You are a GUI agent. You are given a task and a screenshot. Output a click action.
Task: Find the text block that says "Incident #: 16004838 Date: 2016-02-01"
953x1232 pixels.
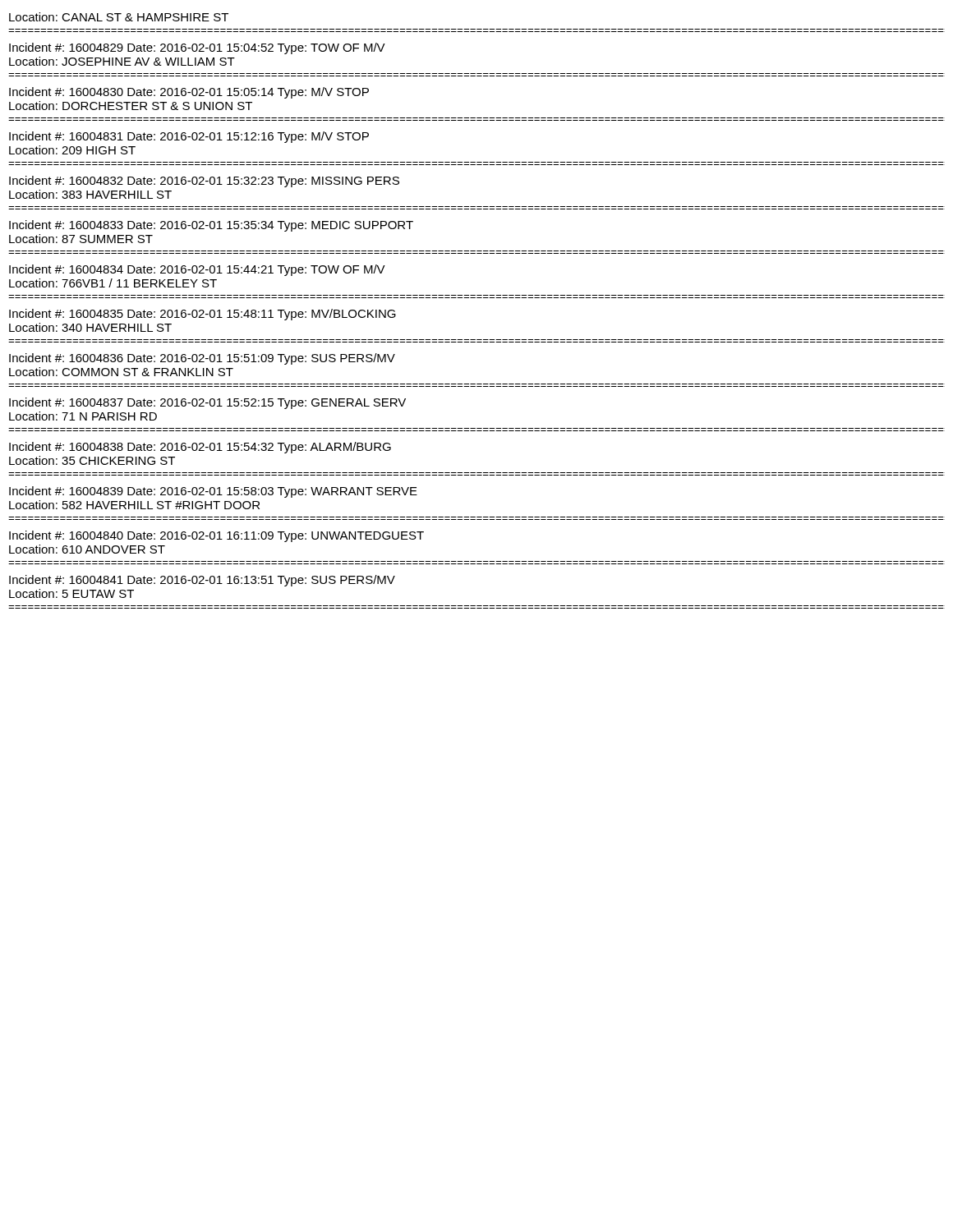pyautogui.click(x=200, y=448)
